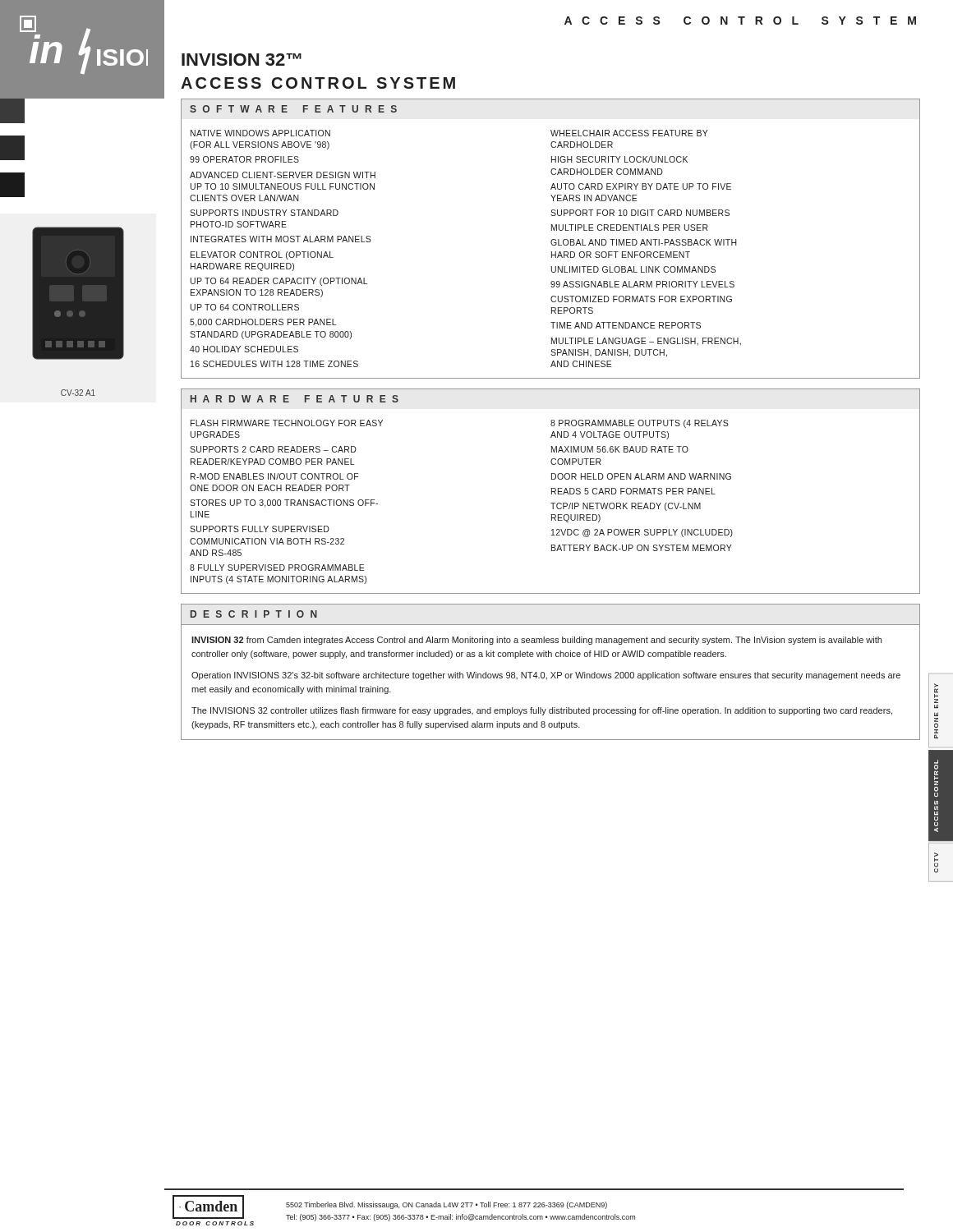Point to the text block starting "HIGH SECURITY LOCK/UNLOCKCARDHOLDER COMMAND"
Screen dimensions: 1232x953
click(619, 165)
